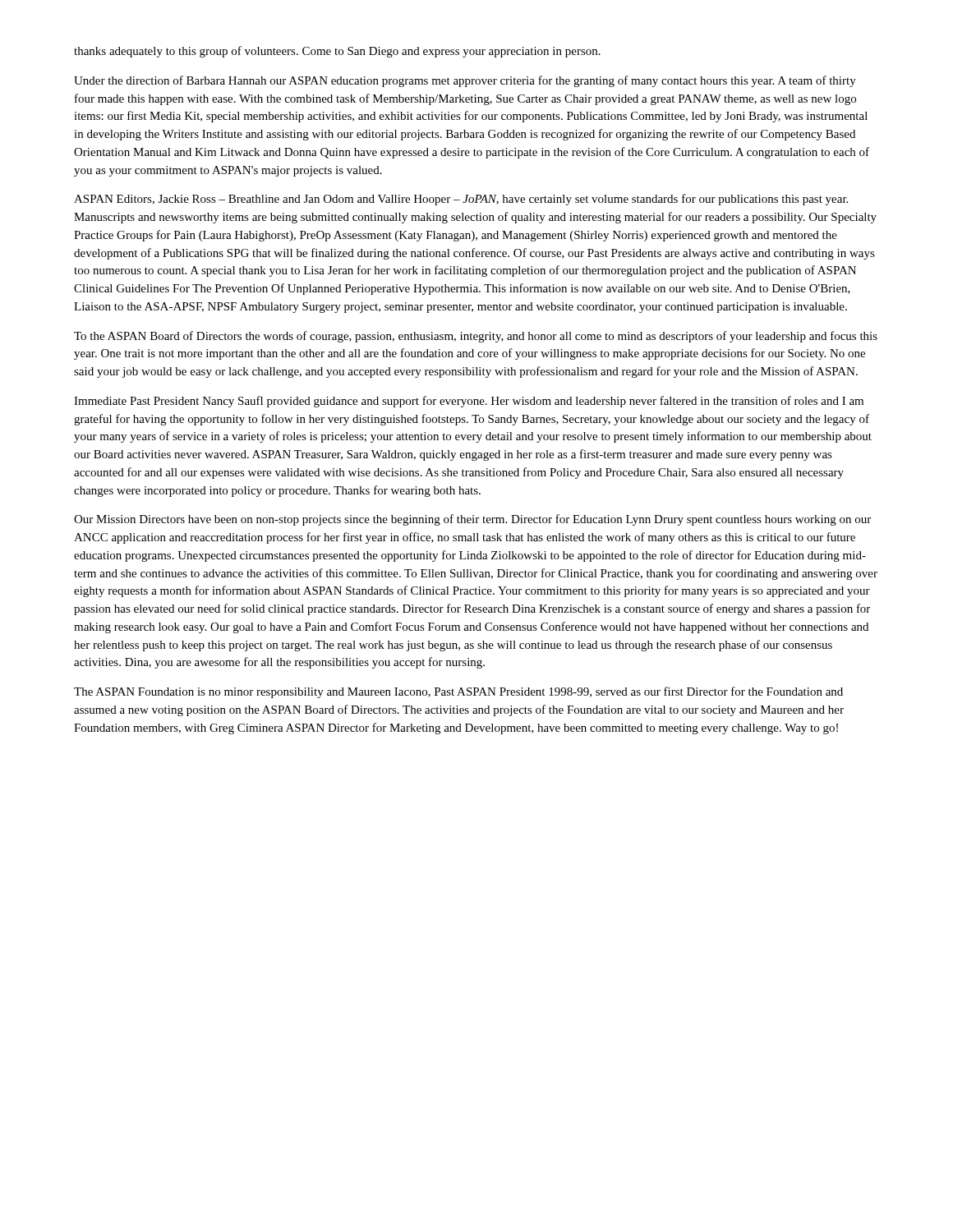Navigate to the region starting "Immediate Past President Nancy Saufl"
This screenshot has width=953, height=1232.
(x=473, y=445)
